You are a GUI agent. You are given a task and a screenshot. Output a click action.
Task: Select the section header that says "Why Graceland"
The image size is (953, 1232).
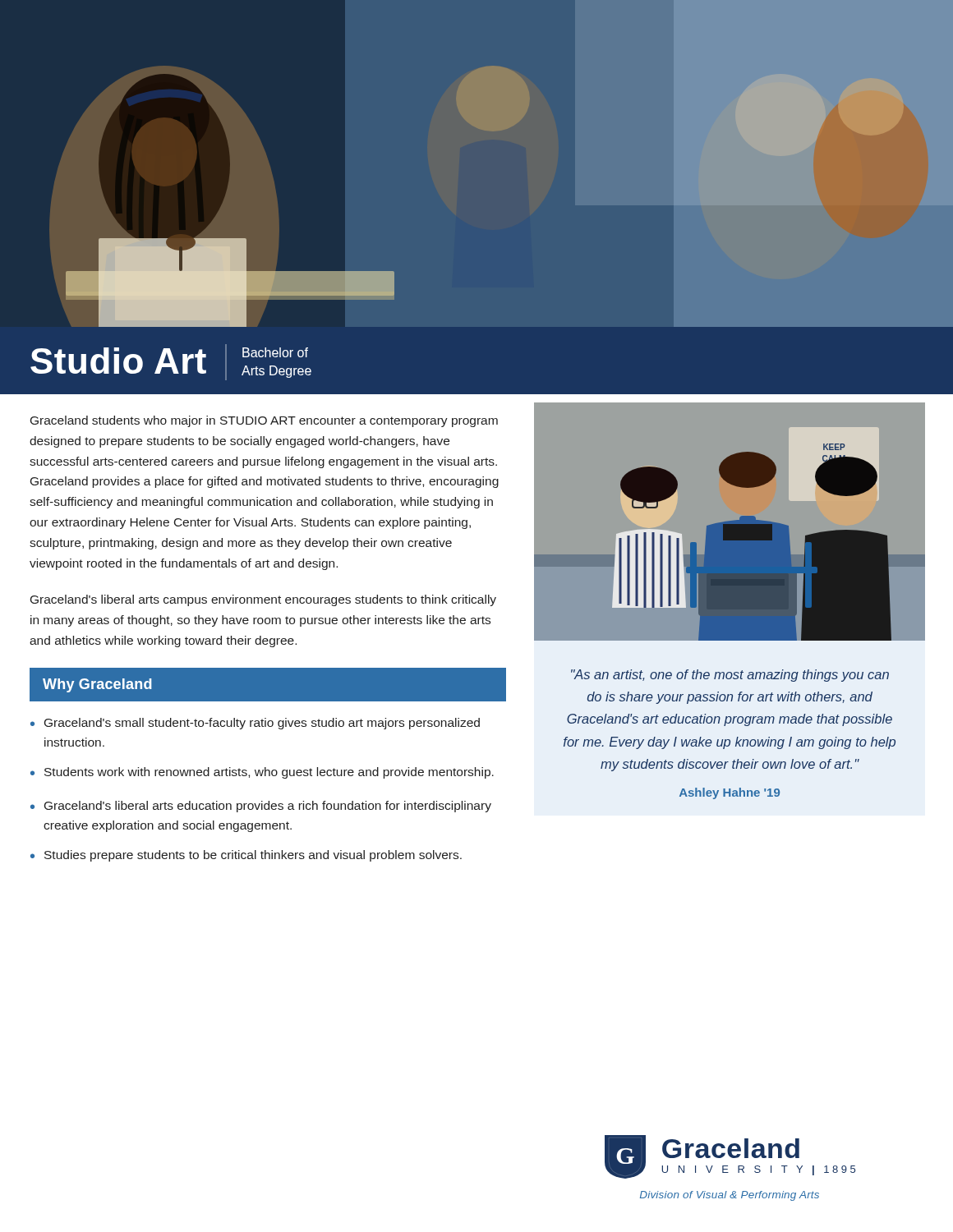[98, 684]
